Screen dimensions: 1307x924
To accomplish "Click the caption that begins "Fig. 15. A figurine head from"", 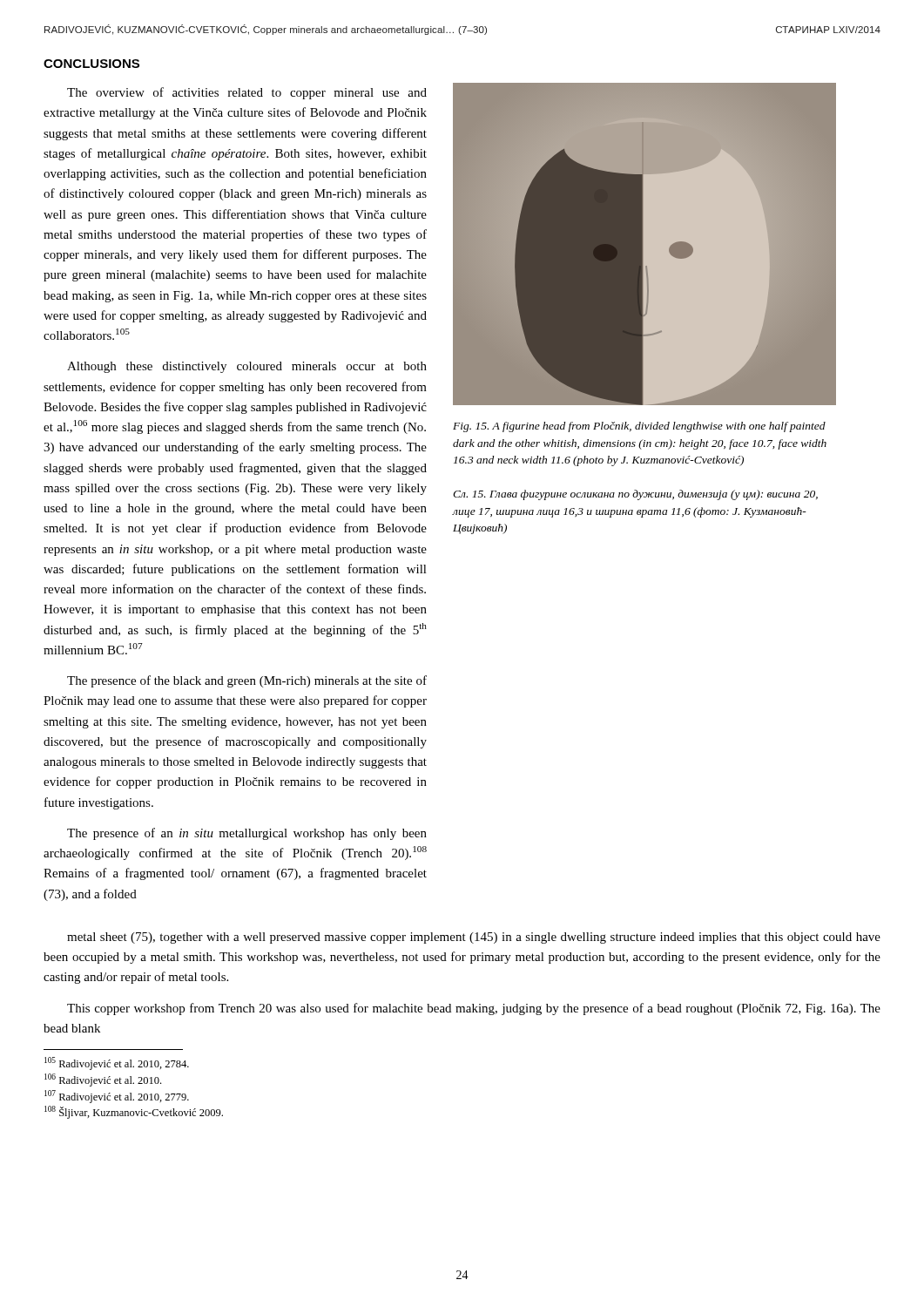I will [639, 427].
